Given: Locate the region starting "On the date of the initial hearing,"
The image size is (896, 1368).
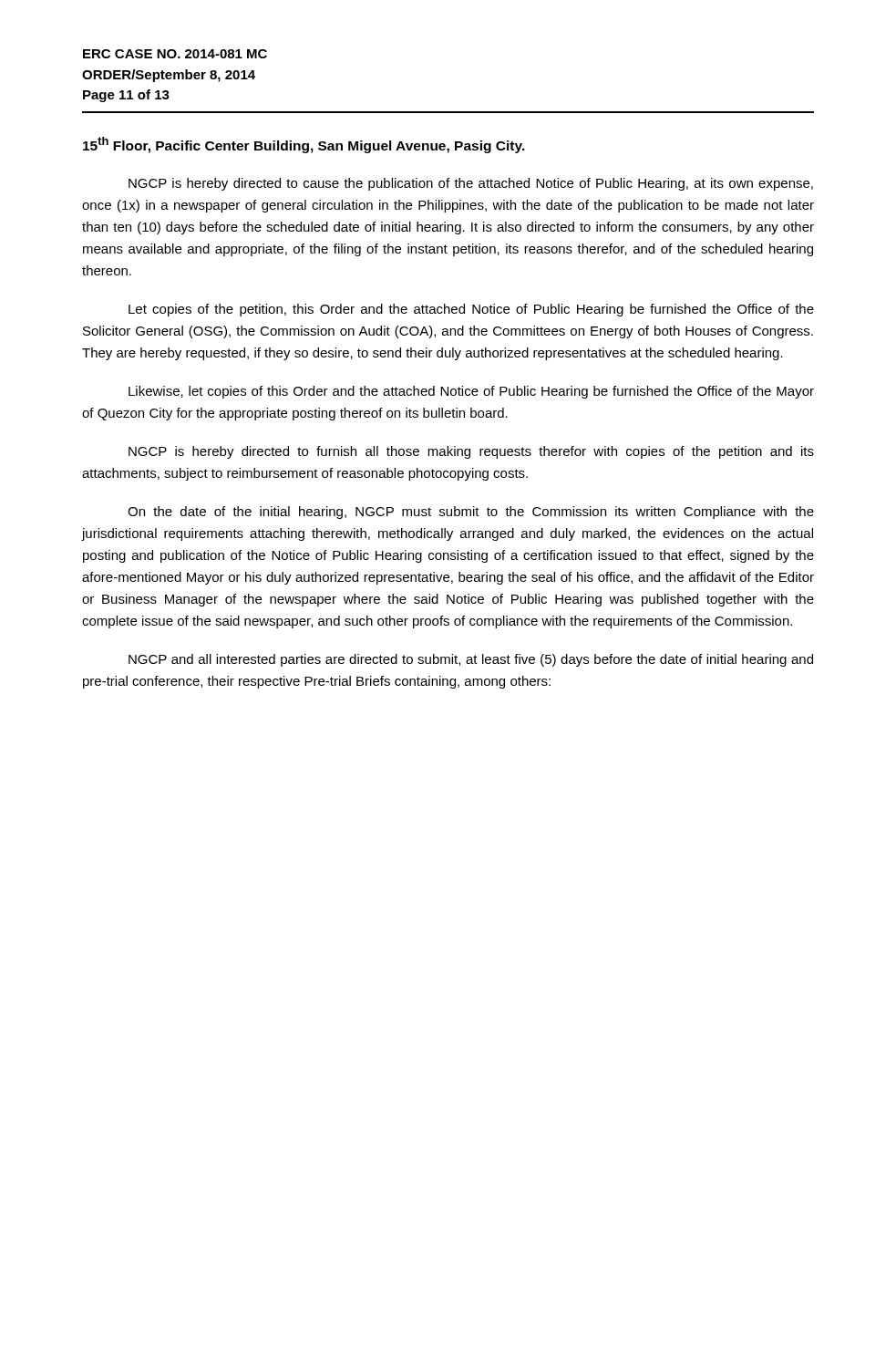Looking at the screenshot, I should coord(448,566).
